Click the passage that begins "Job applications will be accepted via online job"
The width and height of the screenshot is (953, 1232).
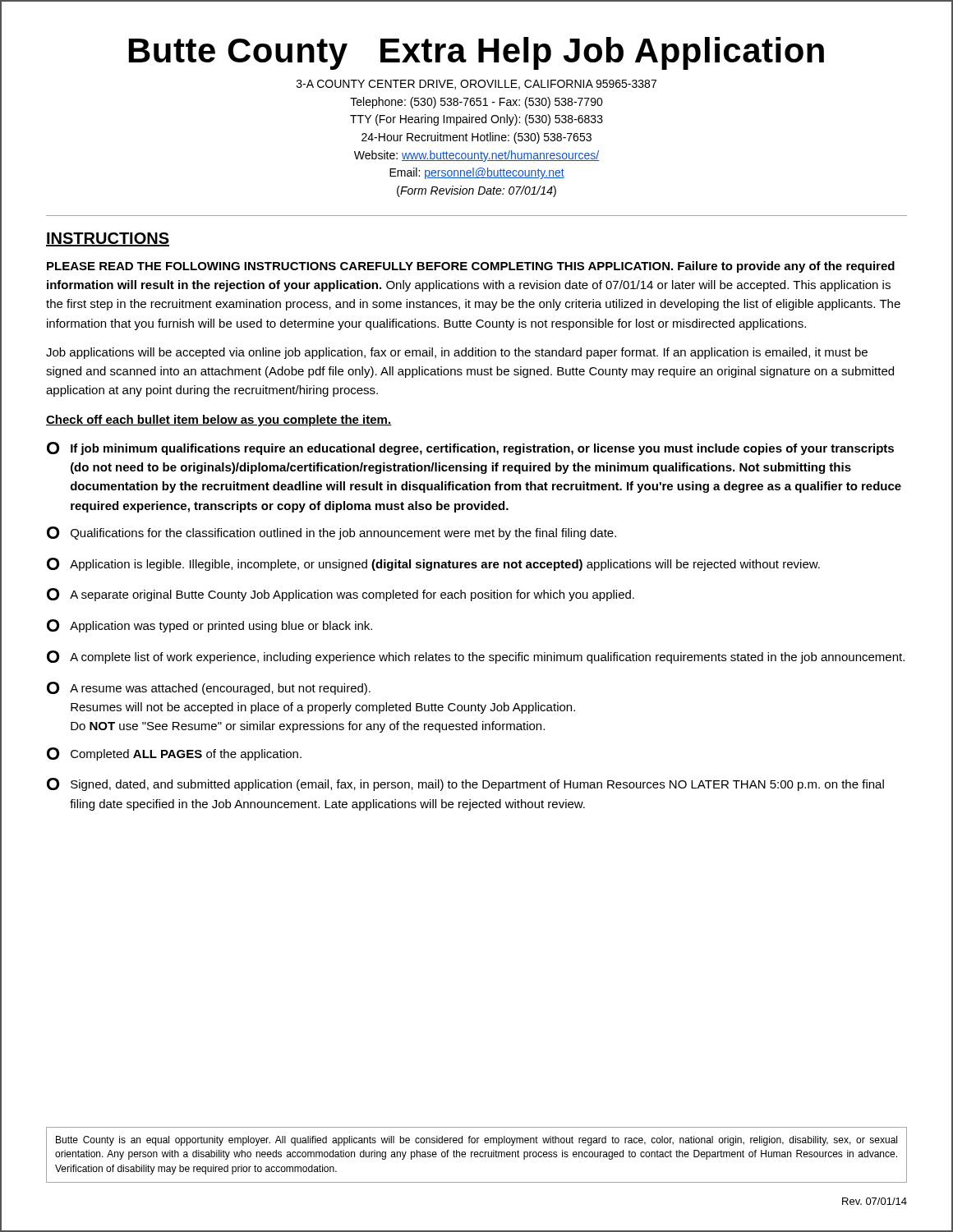476,371
